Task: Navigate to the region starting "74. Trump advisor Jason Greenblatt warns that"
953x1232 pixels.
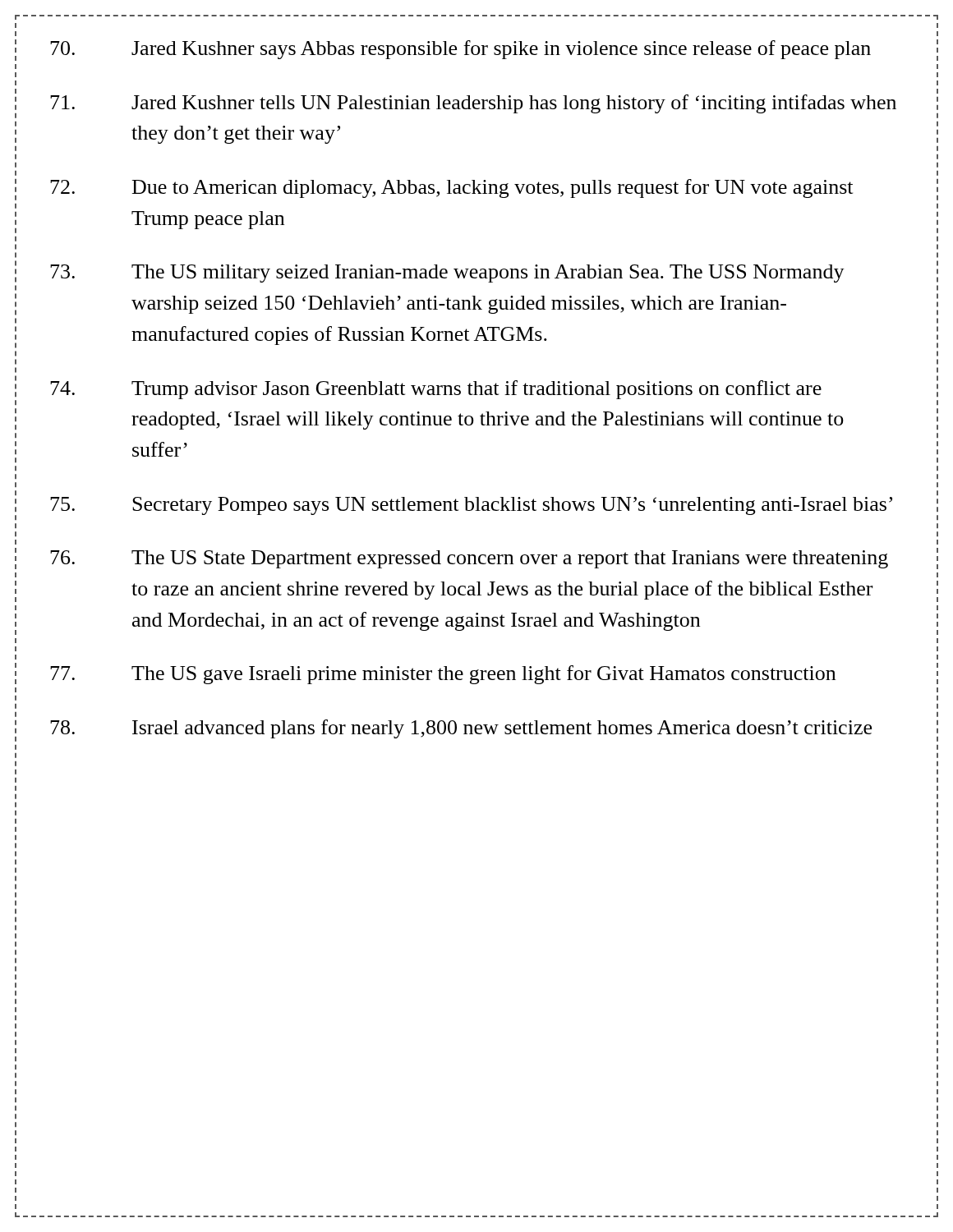Action: (x=476, y=419)
